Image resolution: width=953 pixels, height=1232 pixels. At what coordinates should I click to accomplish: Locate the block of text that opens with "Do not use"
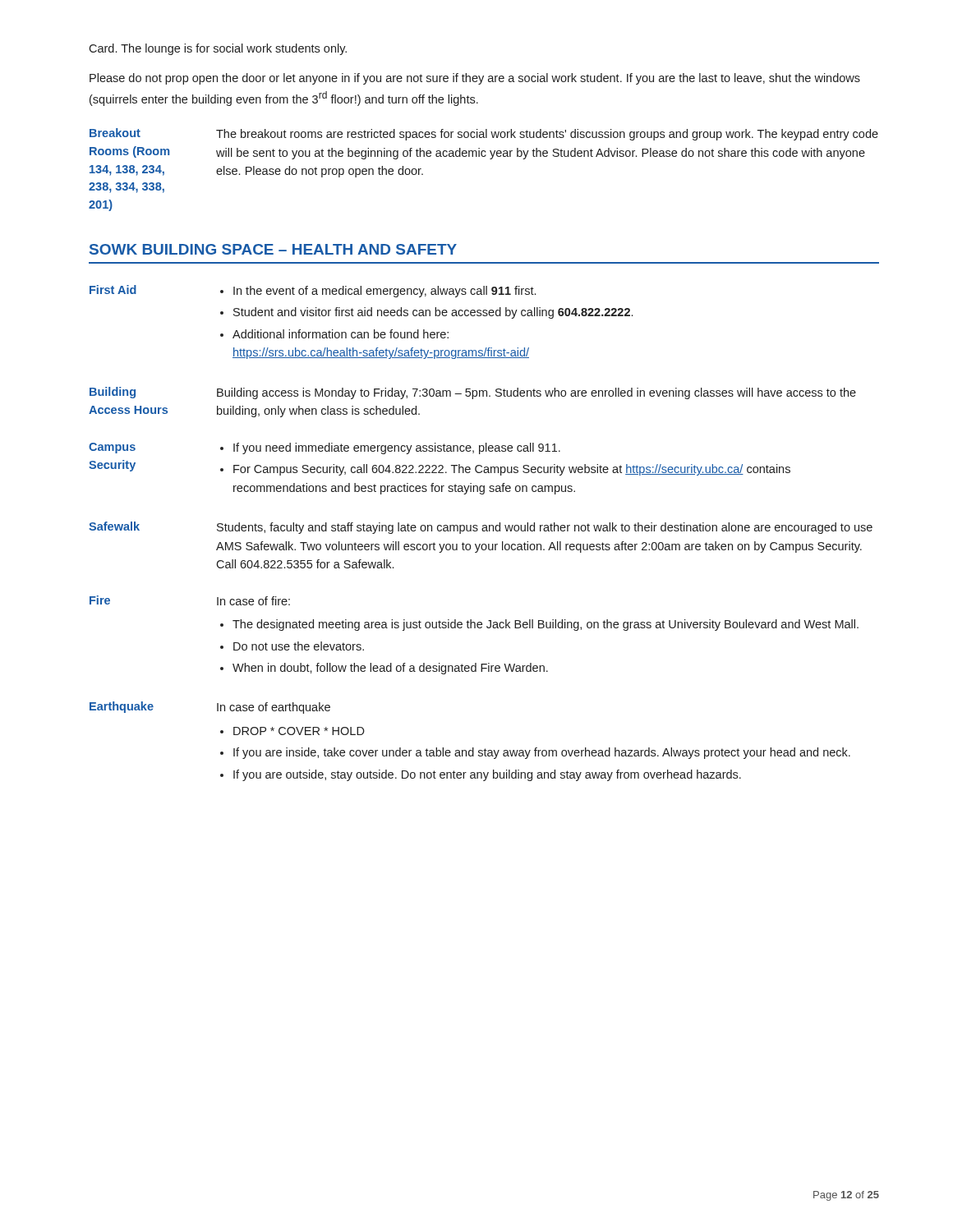tap(299, 646)
